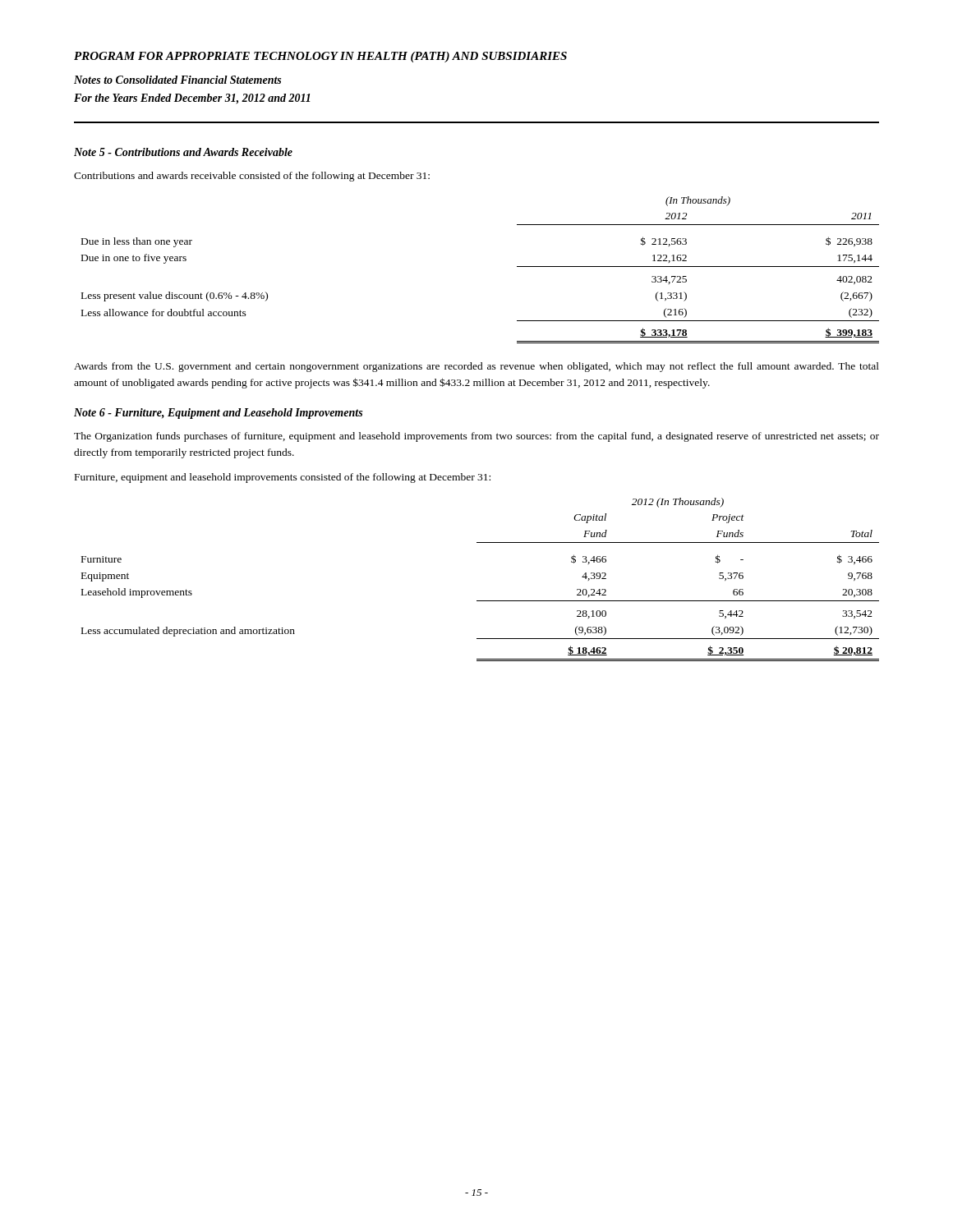Find the section header on this page that starts "Note 5 - Contributions"
953x1232 pixels.
[183, 152]
